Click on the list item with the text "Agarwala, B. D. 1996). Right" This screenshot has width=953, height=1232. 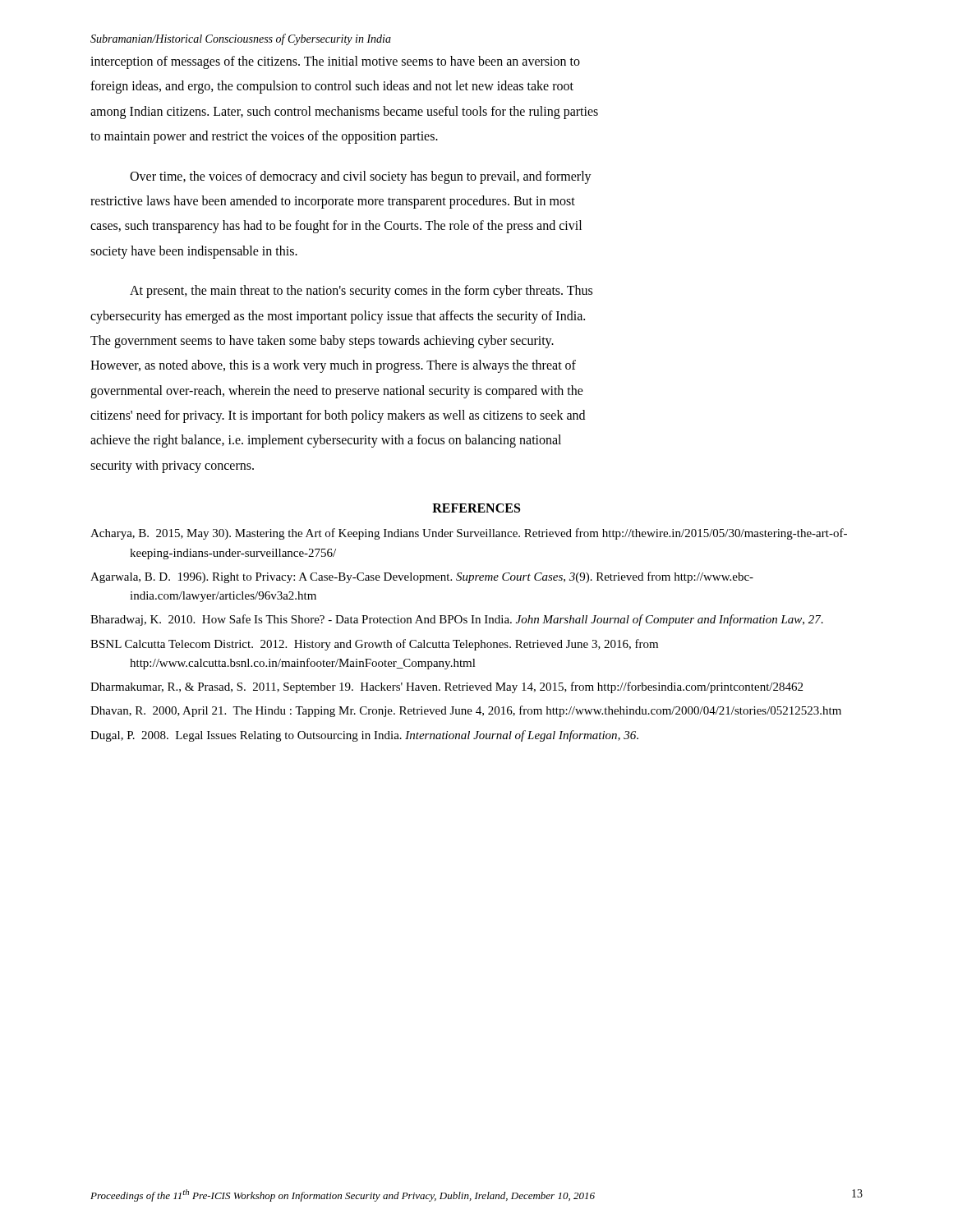[422, 586]
